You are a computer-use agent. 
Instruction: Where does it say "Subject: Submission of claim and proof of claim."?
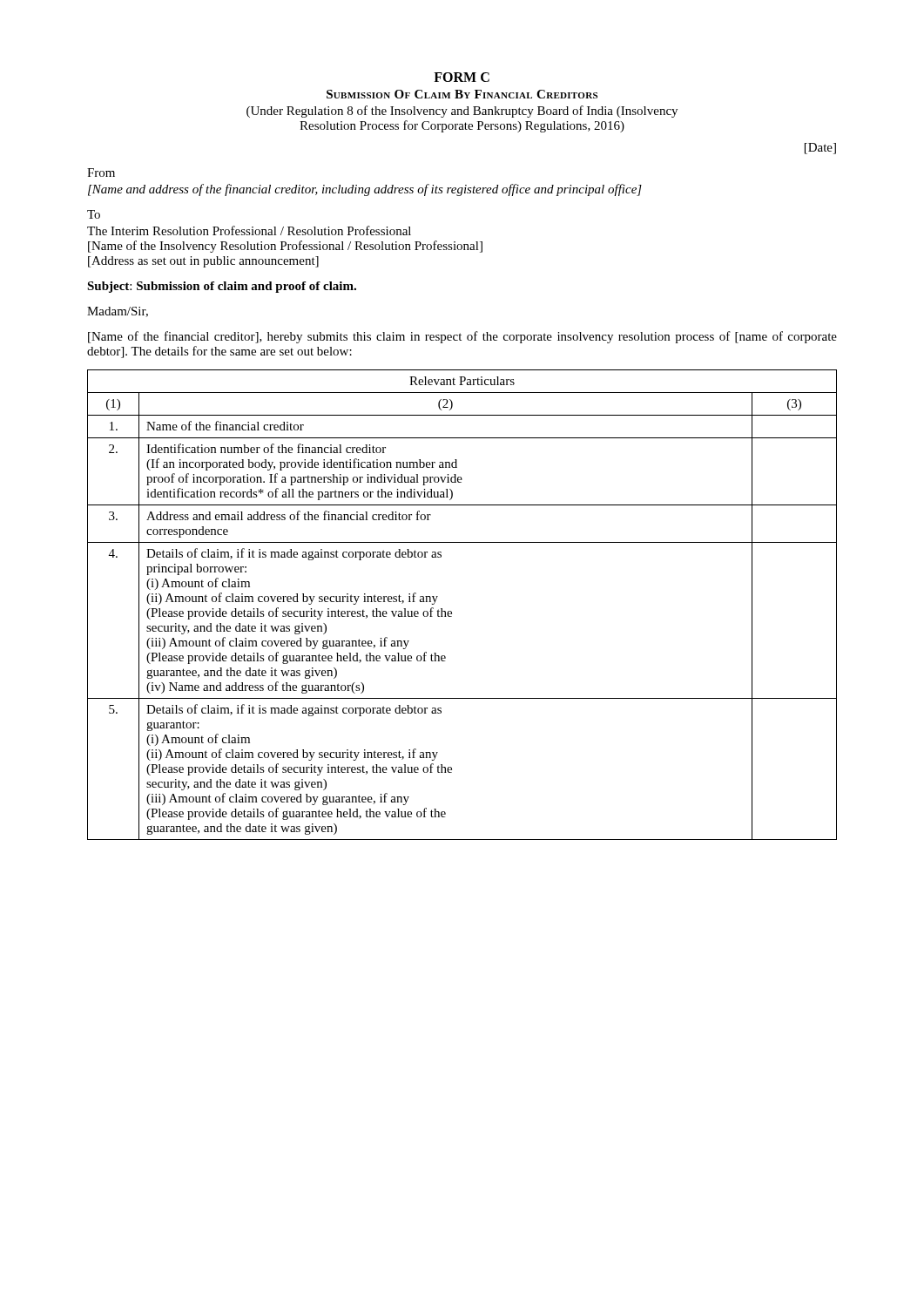[x=222, y=286]
